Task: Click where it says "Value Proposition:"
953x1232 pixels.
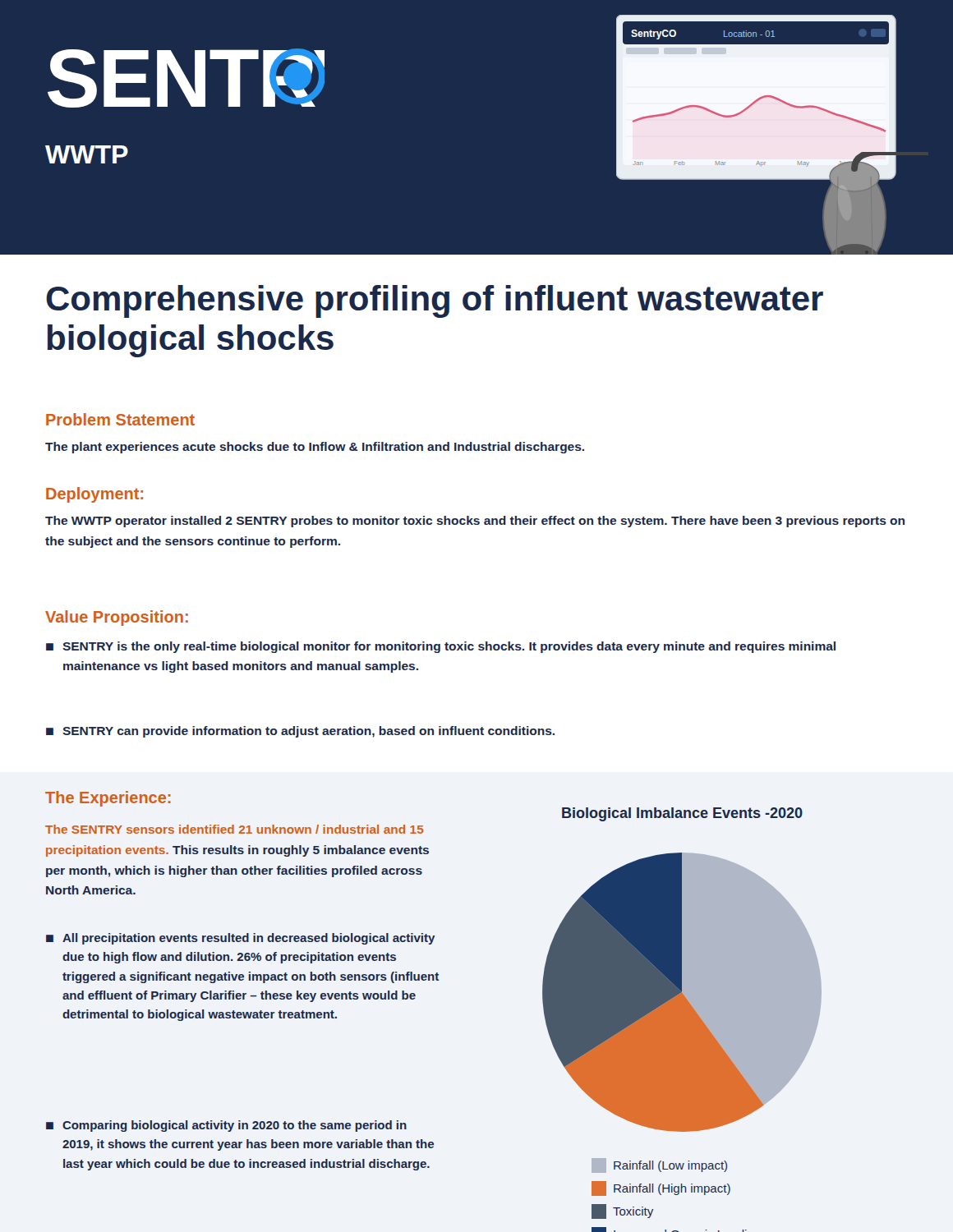Action: pyautogui.click(x=117, y=617)
